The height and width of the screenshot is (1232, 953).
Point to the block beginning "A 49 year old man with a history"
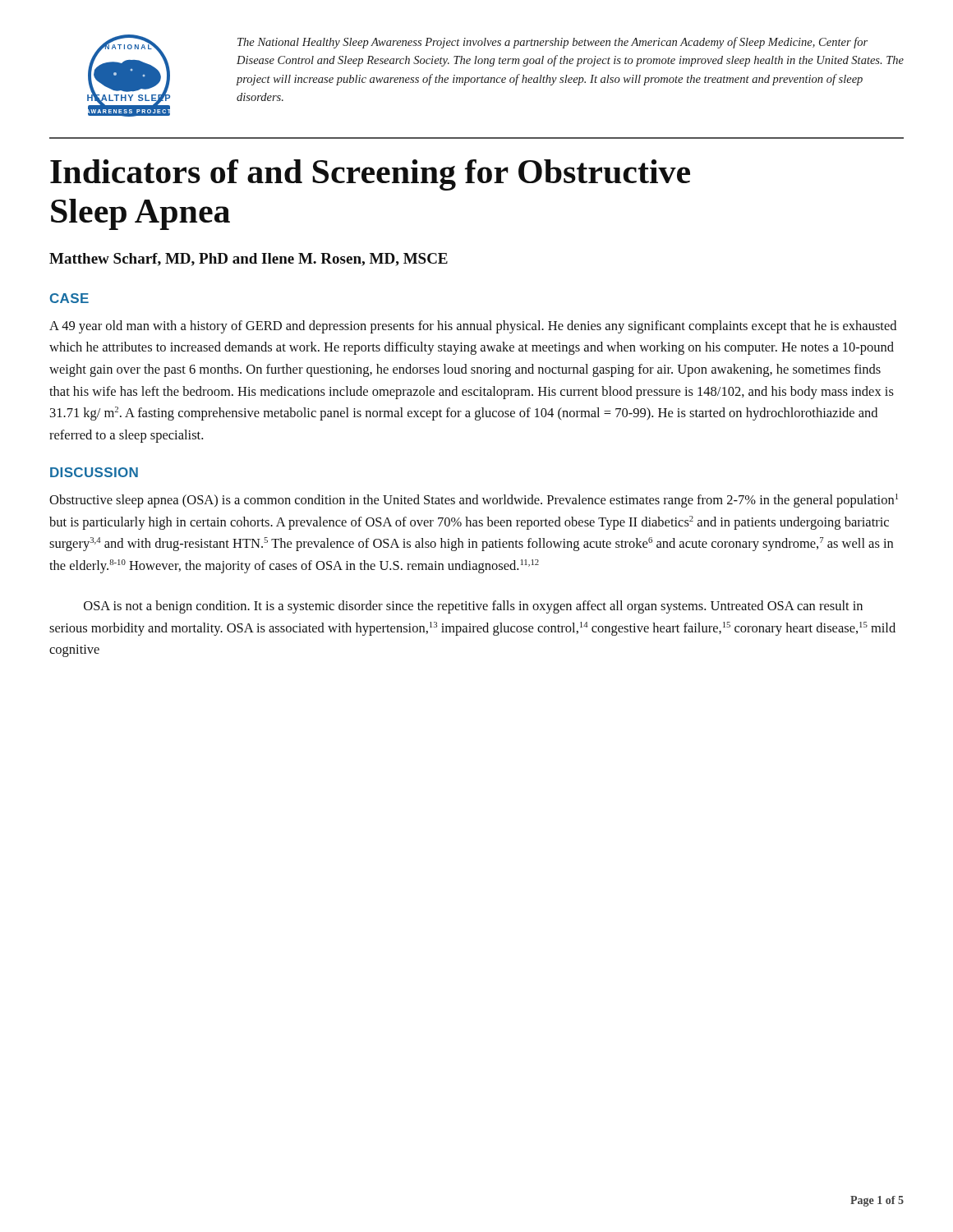[x=473, y=380]
